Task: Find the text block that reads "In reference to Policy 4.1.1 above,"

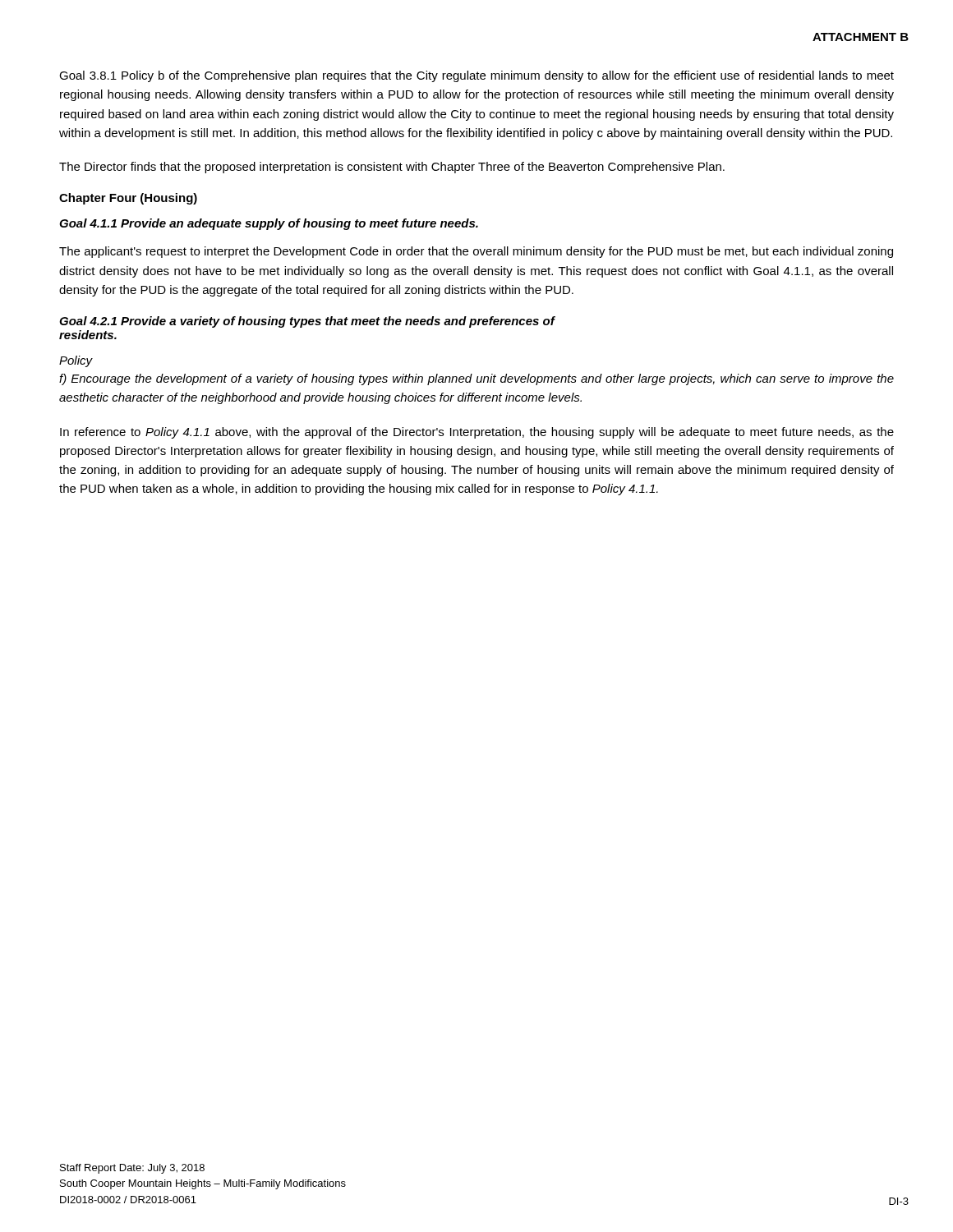Action: [x=476, y=460]
